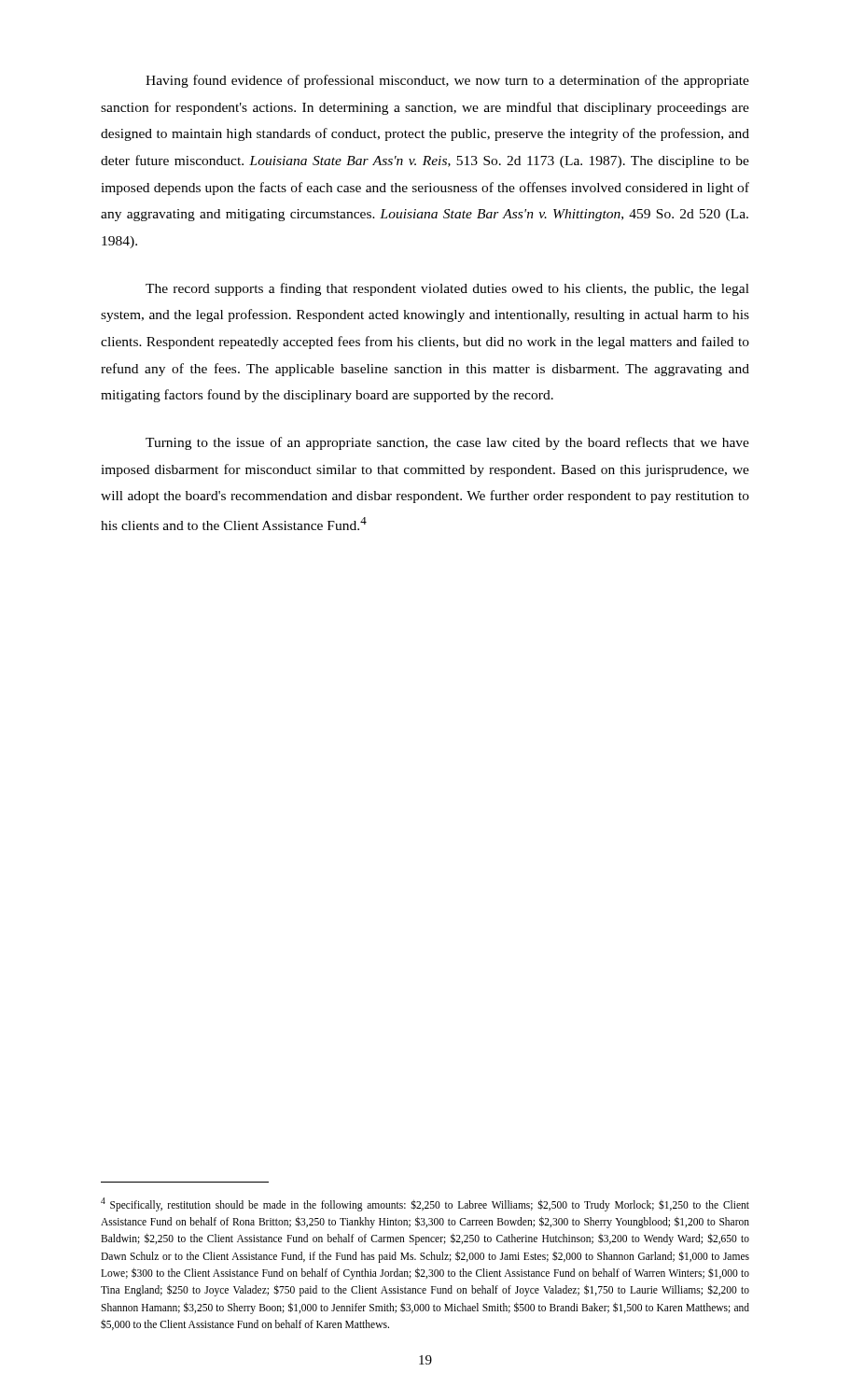
Task: Find the passage starting "4 Specifically, restitution"
Action: coord(425,1263)
